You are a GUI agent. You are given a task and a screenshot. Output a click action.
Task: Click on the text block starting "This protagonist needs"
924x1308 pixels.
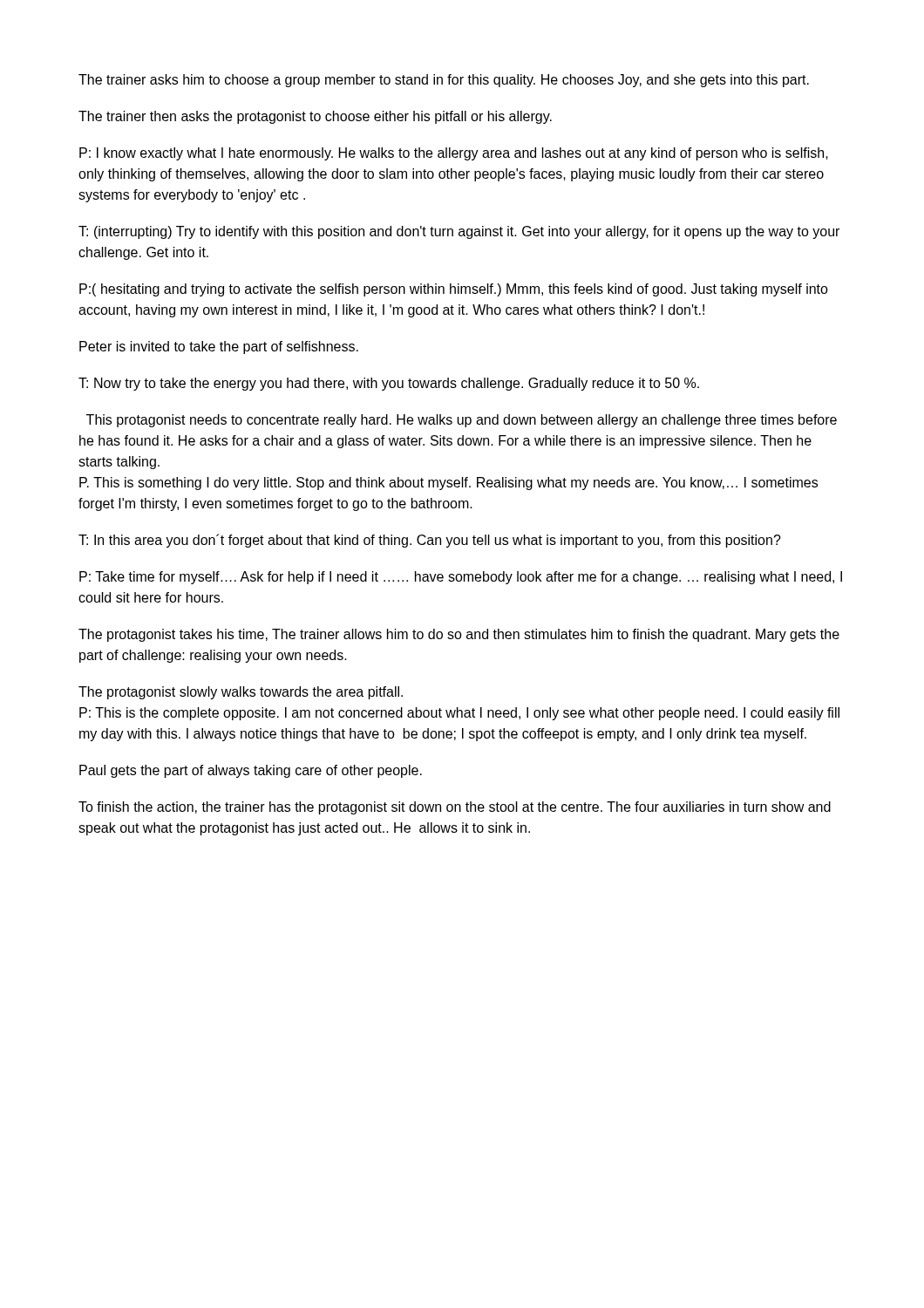(x=462, y=421)
